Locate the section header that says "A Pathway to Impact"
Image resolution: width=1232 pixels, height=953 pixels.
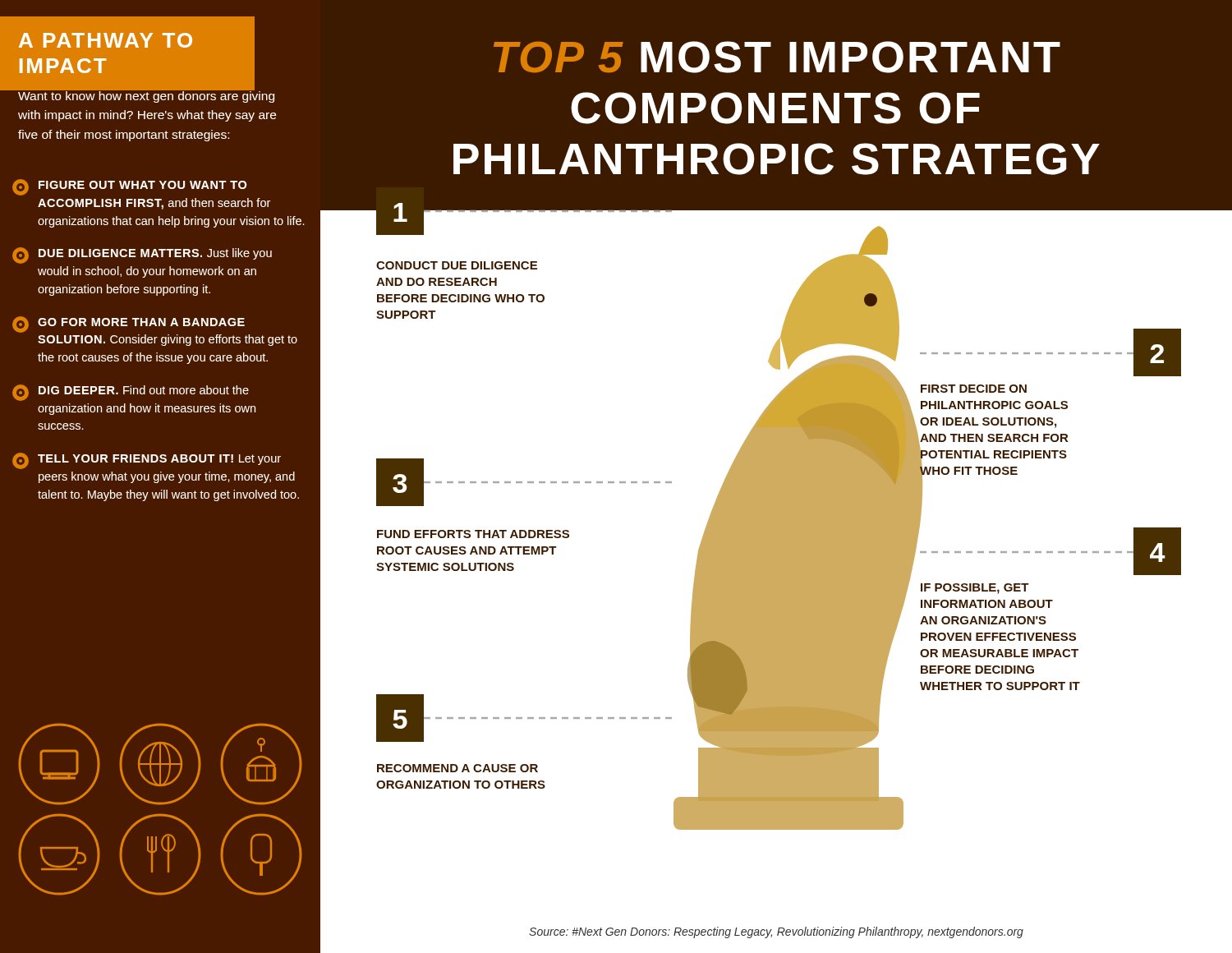pyautogui.click(x=127, y=53)
